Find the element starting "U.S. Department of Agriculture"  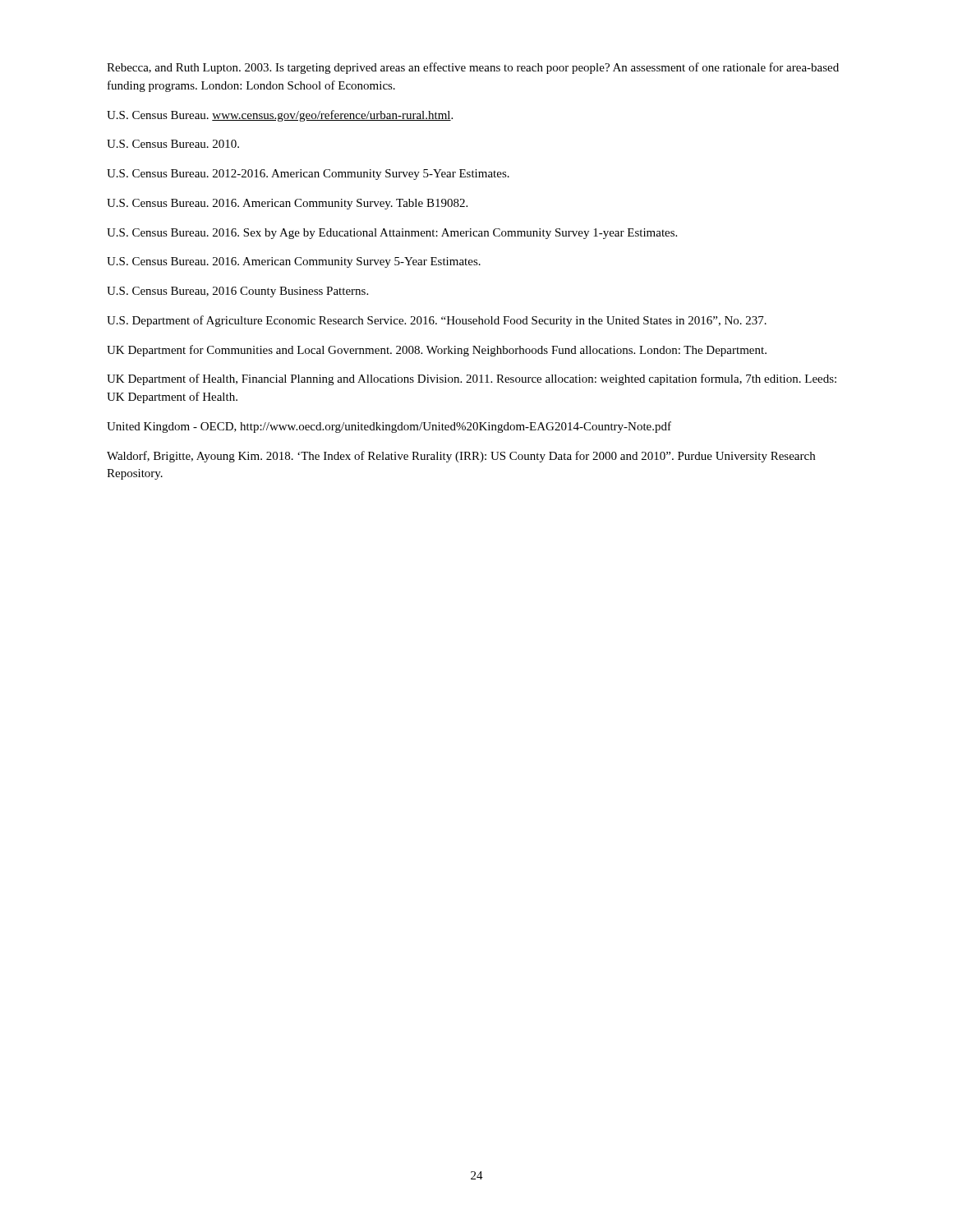[x=437, y=320]
